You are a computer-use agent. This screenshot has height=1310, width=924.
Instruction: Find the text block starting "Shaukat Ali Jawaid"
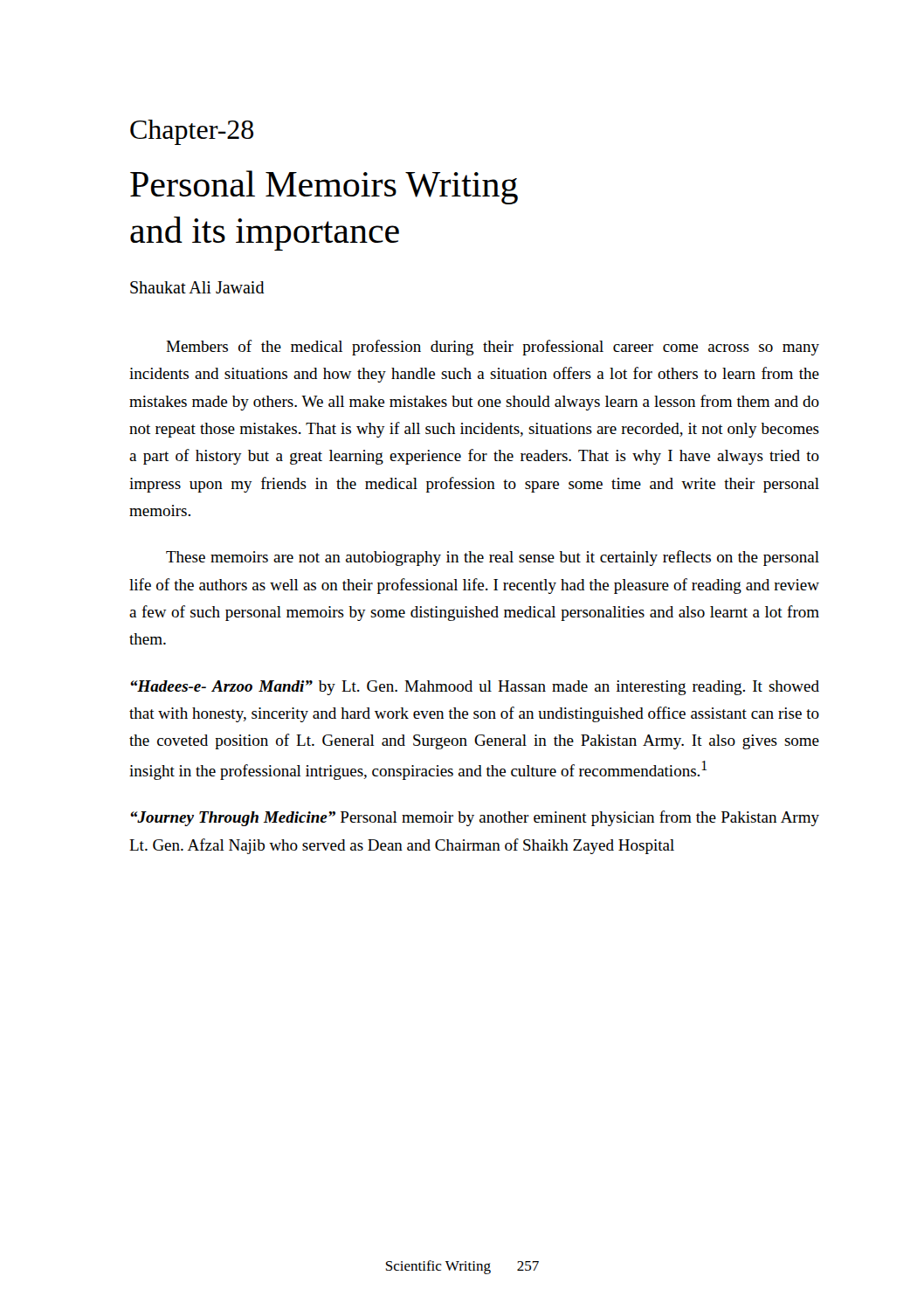(x=197, y=287)
